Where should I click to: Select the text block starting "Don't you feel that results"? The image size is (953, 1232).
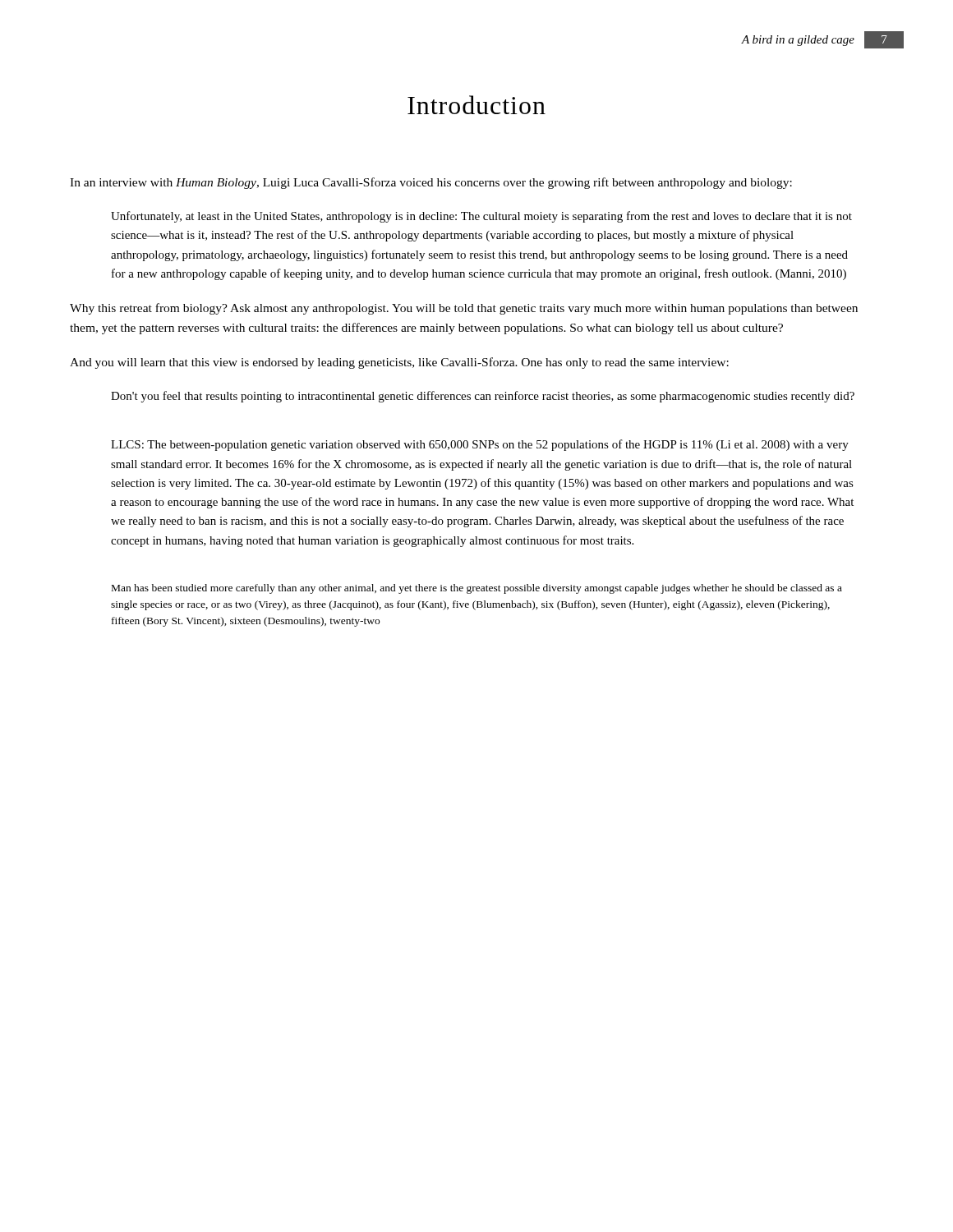click(483, 396)
